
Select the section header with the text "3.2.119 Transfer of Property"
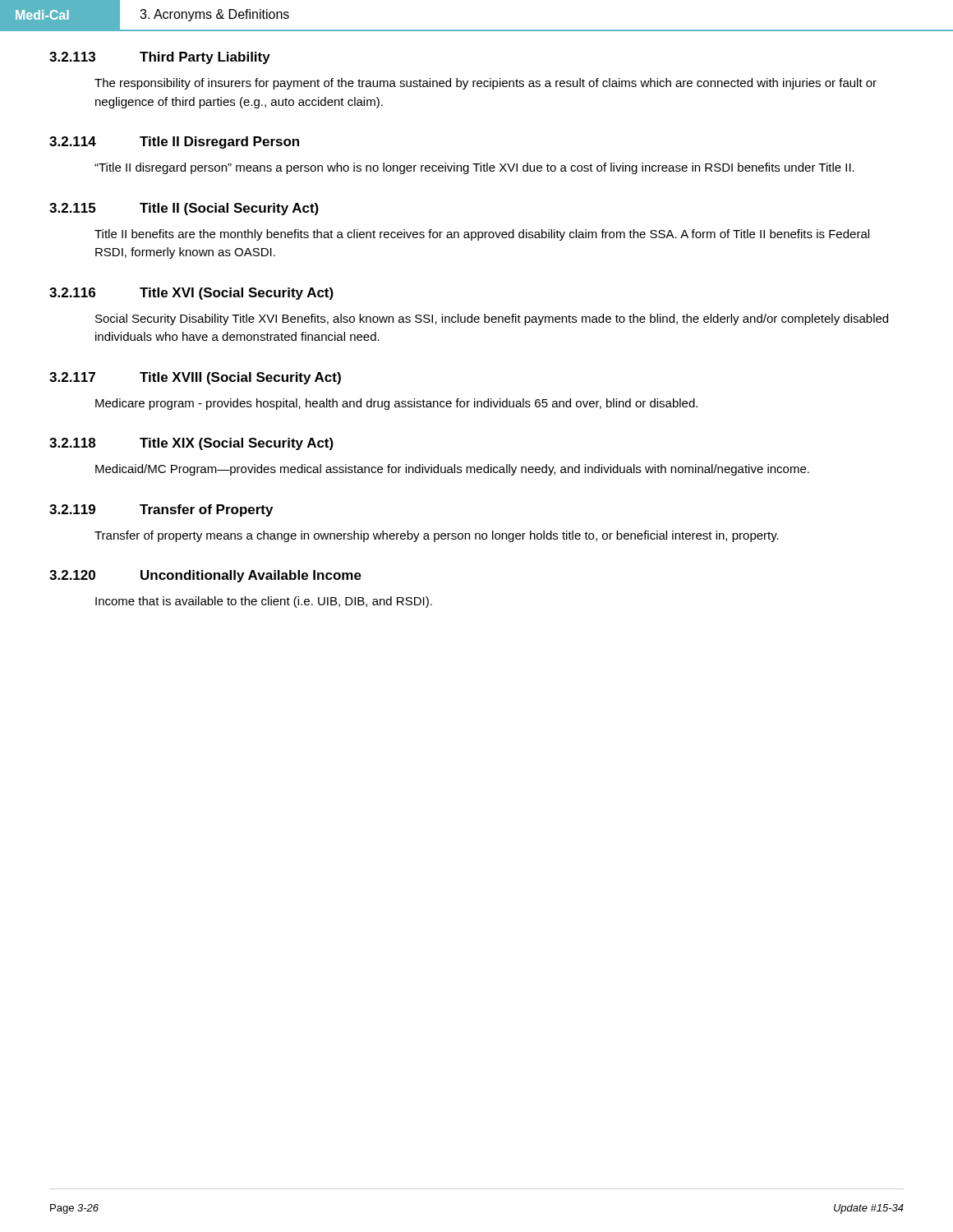tap(161, 510)
